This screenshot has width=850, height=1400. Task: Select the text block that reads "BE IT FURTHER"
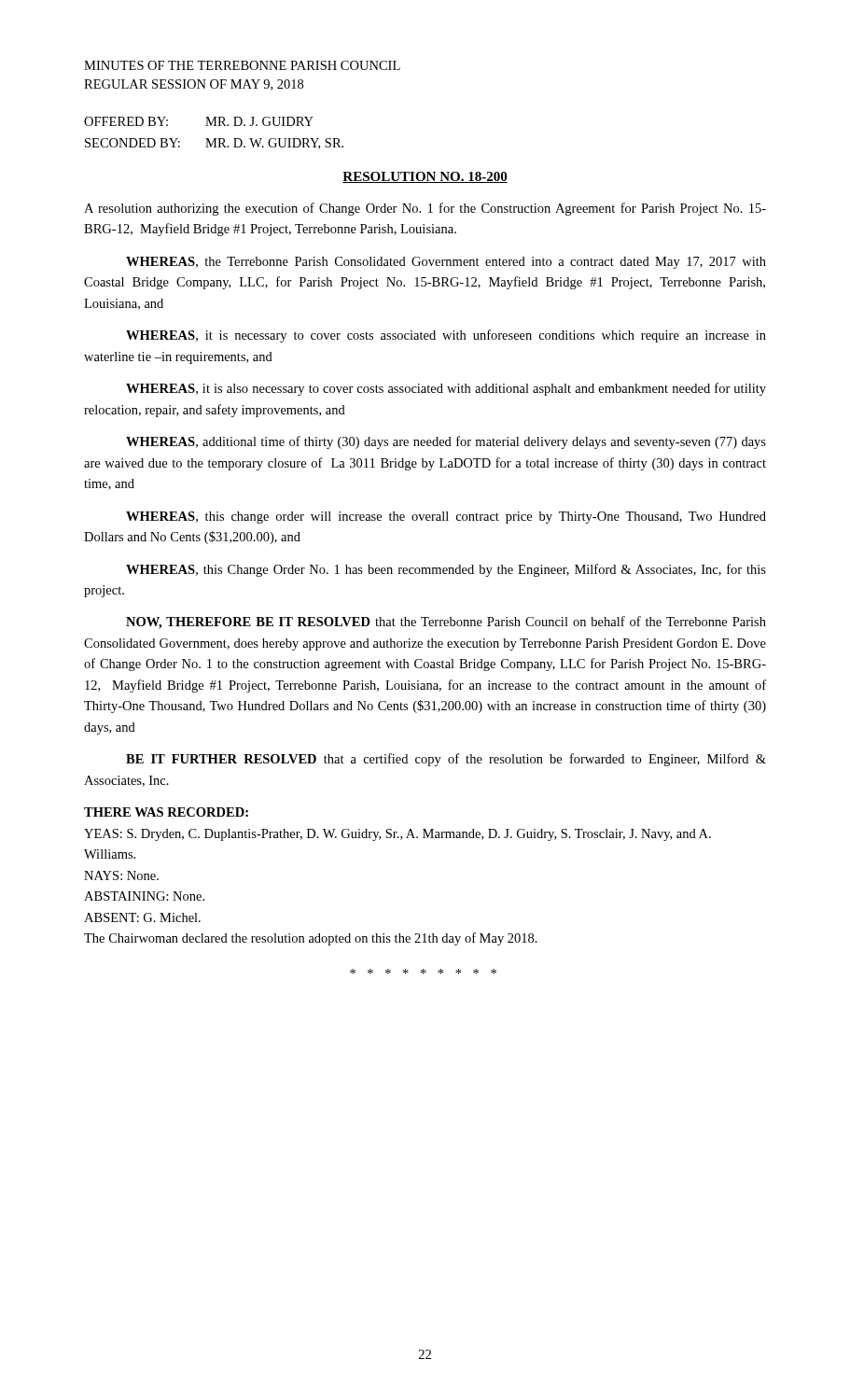pyautogui.click(x=425, y=770)
